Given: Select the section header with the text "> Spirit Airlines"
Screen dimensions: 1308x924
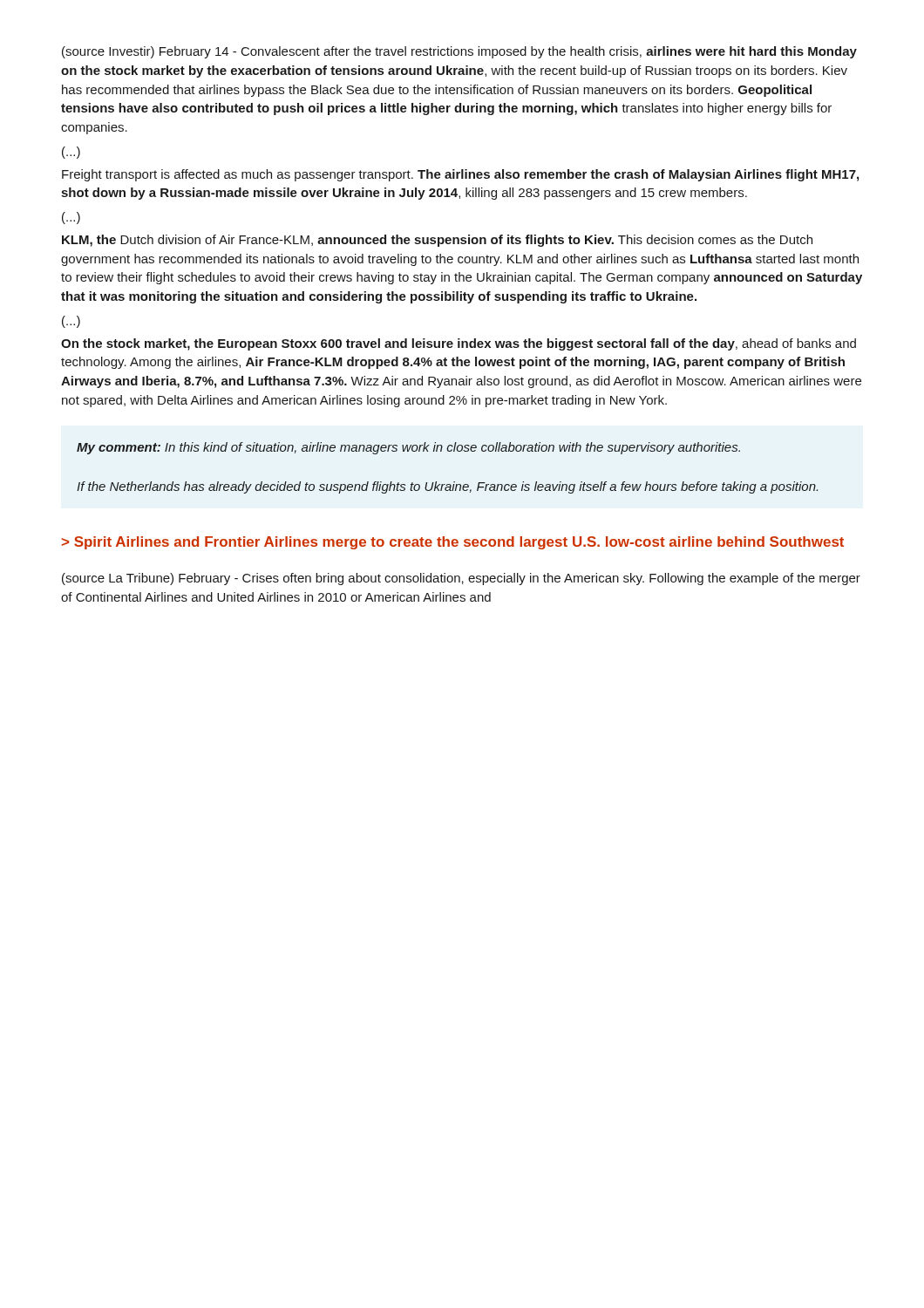Looking at the screenshot, I should point(453,542).
